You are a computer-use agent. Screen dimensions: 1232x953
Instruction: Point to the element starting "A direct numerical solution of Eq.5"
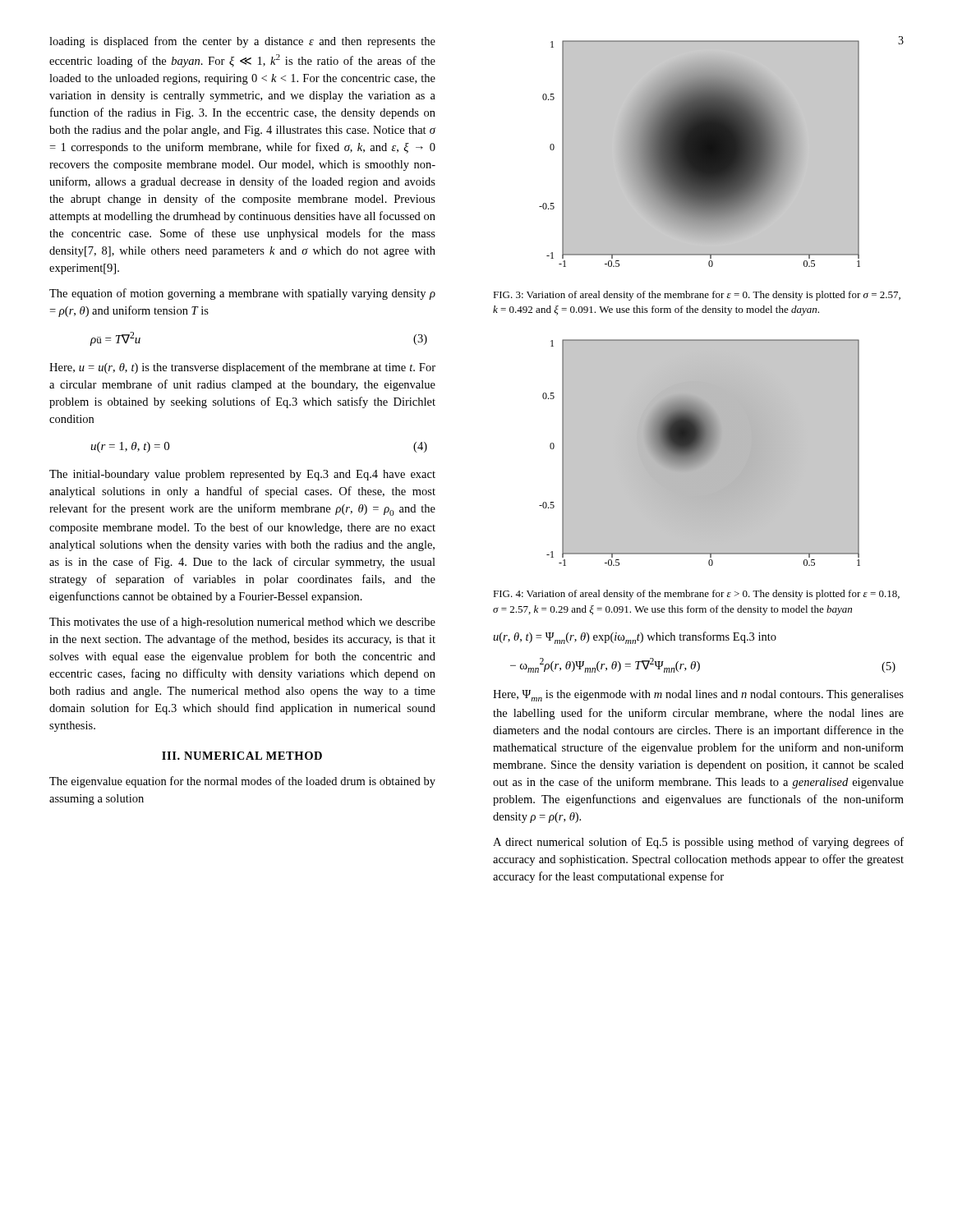coord(698,859)
